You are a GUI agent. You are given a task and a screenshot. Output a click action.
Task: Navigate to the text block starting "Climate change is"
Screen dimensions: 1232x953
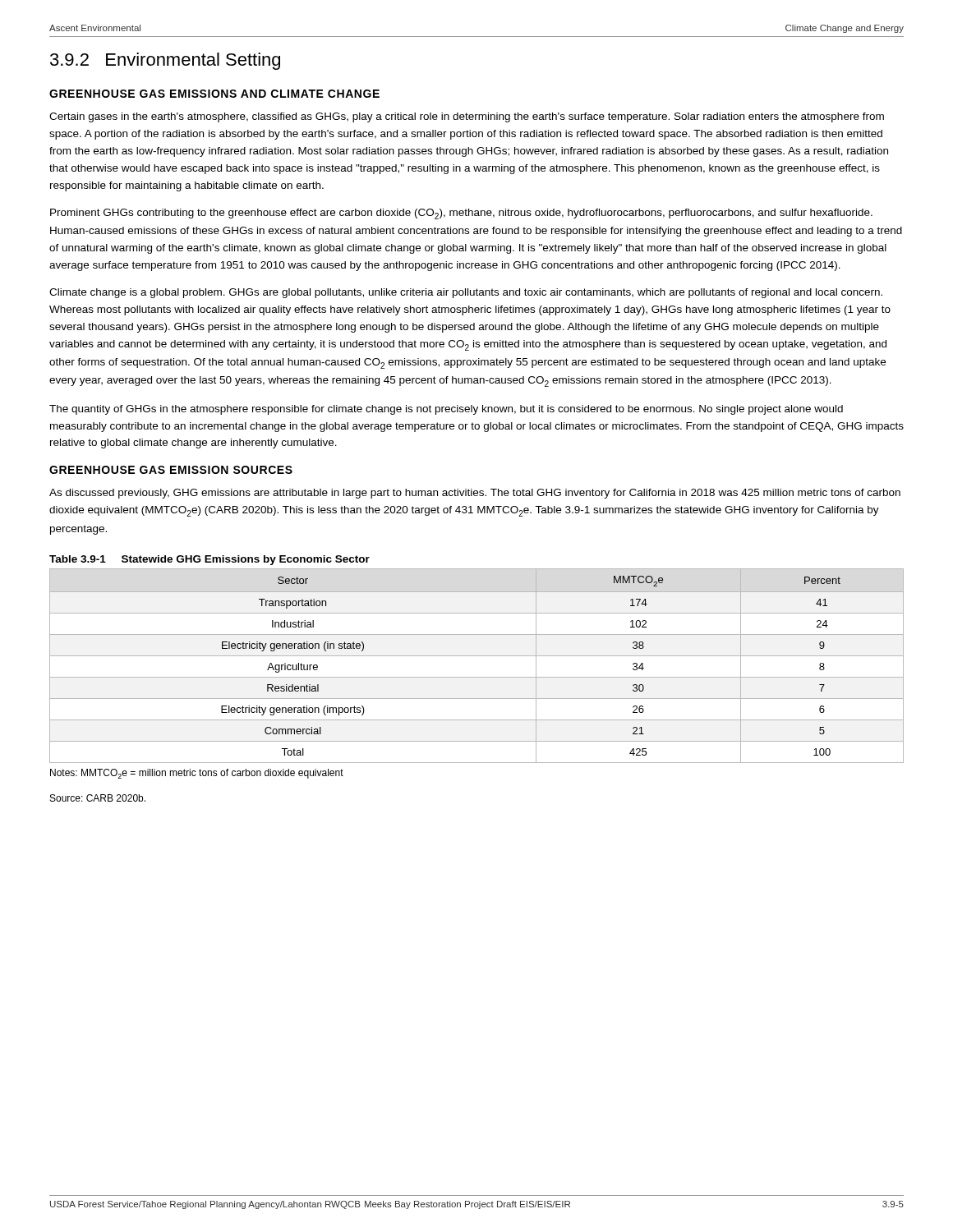click(x=476, y=337)
